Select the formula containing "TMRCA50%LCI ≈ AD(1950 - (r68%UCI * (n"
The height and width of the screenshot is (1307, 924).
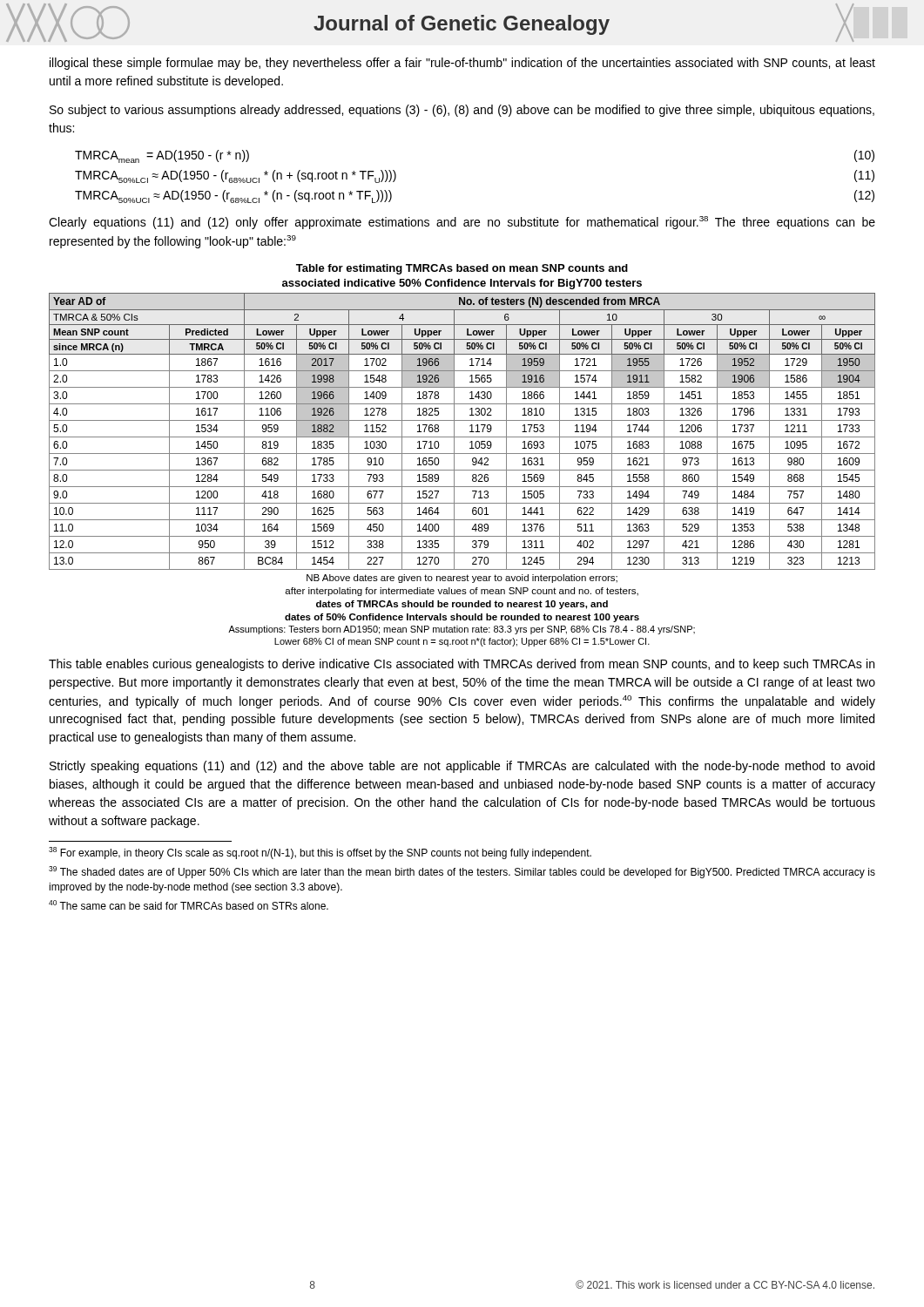click(226, 176)
